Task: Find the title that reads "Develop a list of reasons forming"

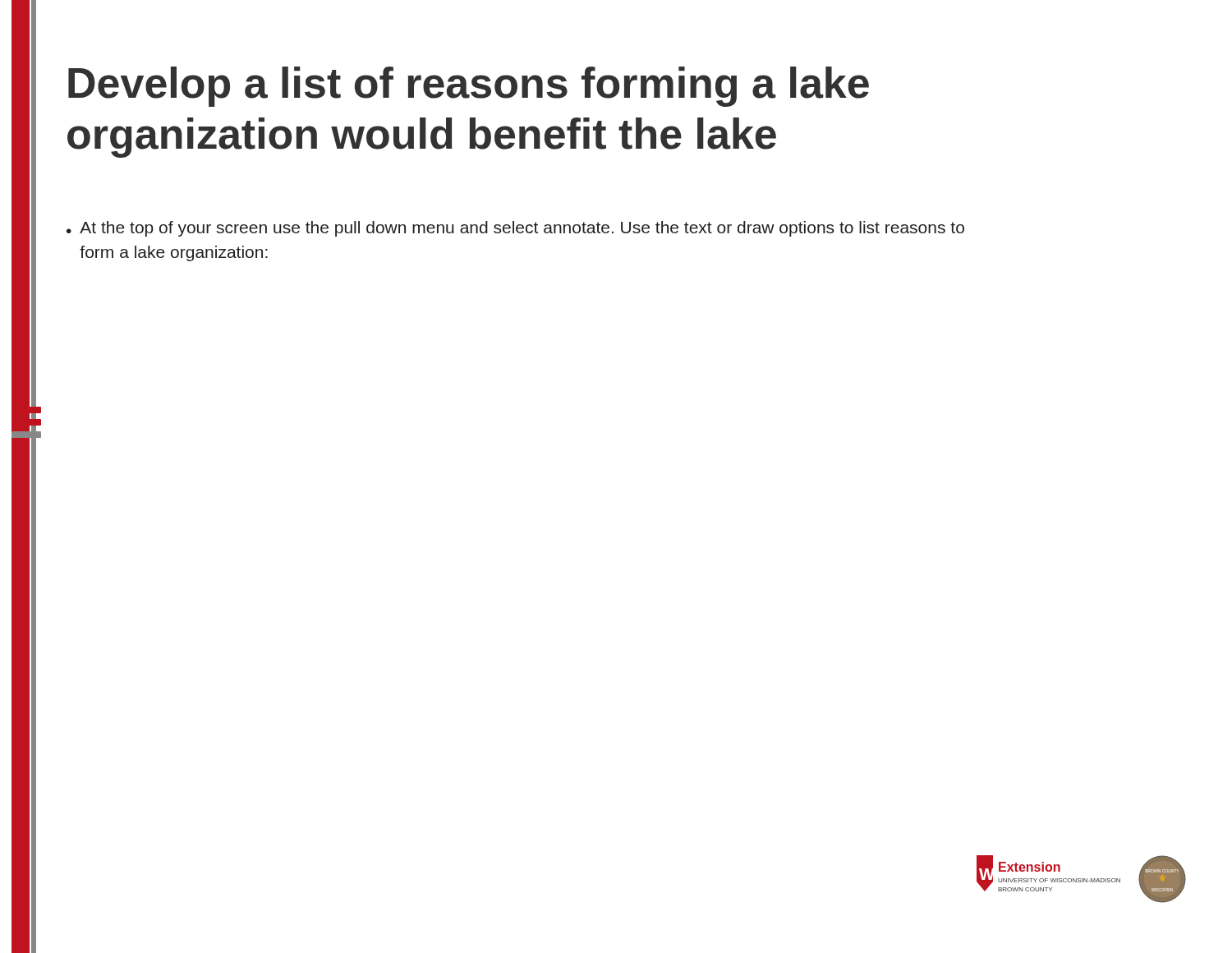Action: 530,109
